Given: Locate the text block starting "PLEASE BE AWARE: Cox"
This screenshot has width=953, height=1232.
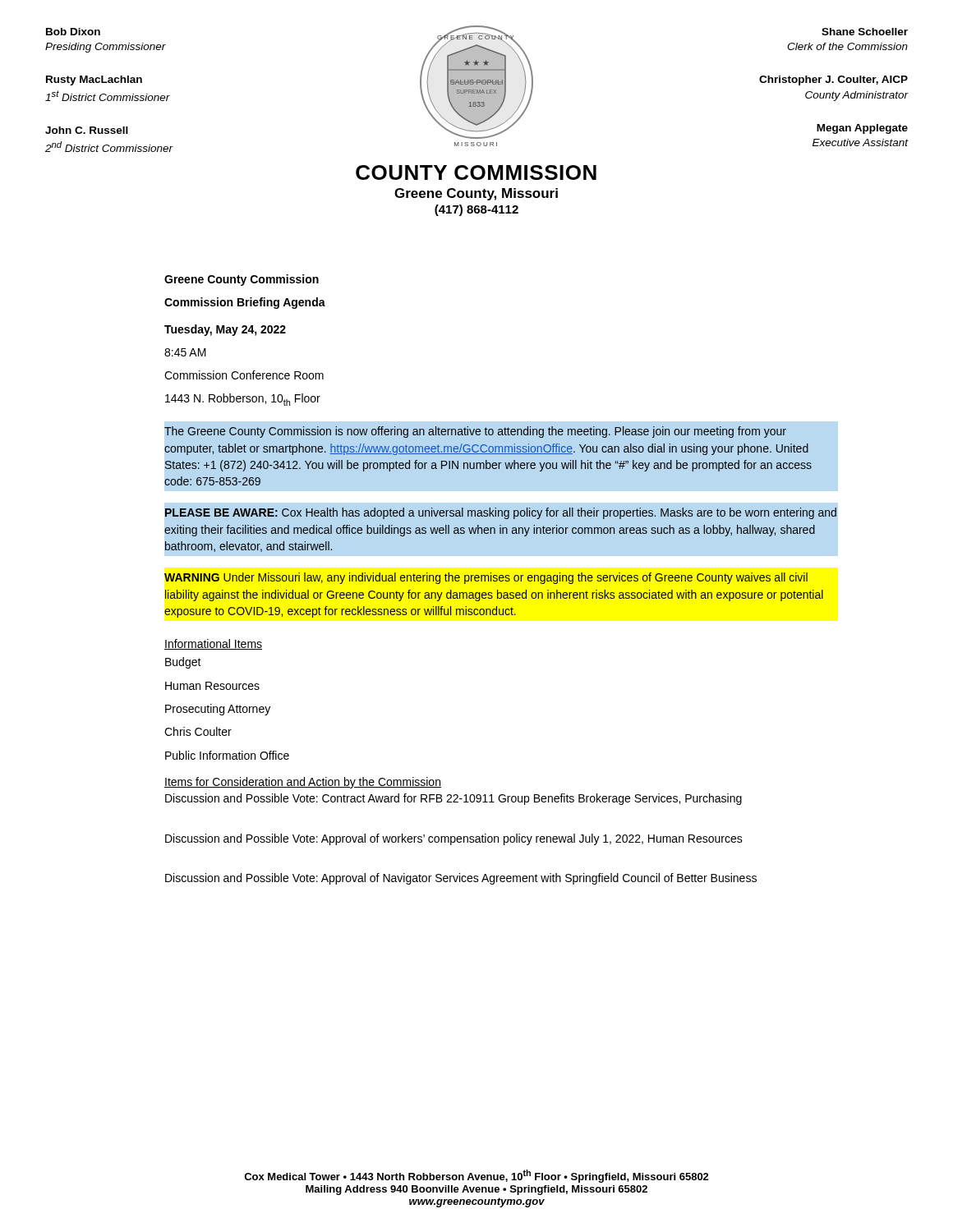Looking at the screenshot, I should click(501, 530).
